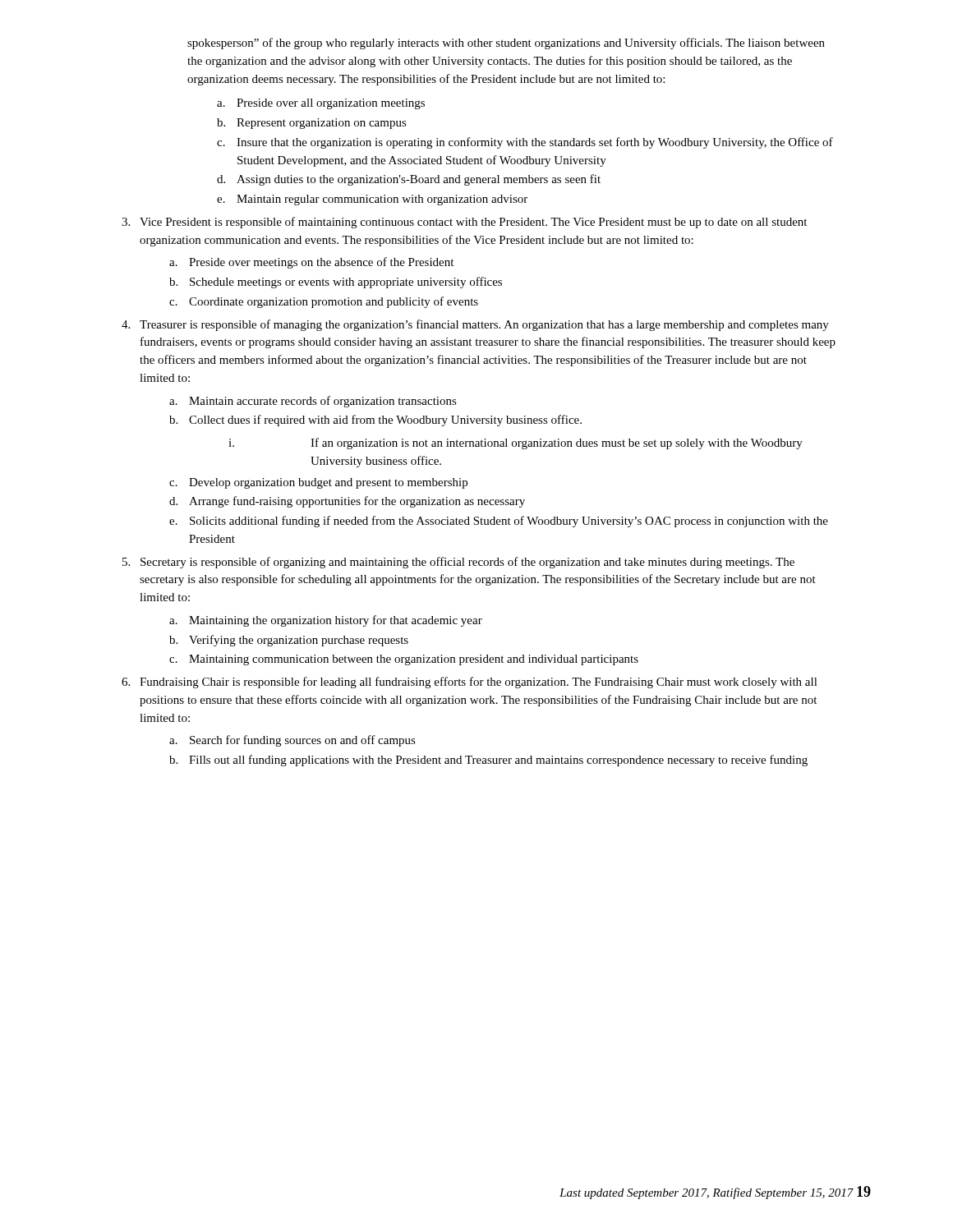Image resolution: width=953 pixels, height=1232 pixels.
Task: Click on the region starting "b. Represent organization on campus"
Action: click(x=312, y=124)
